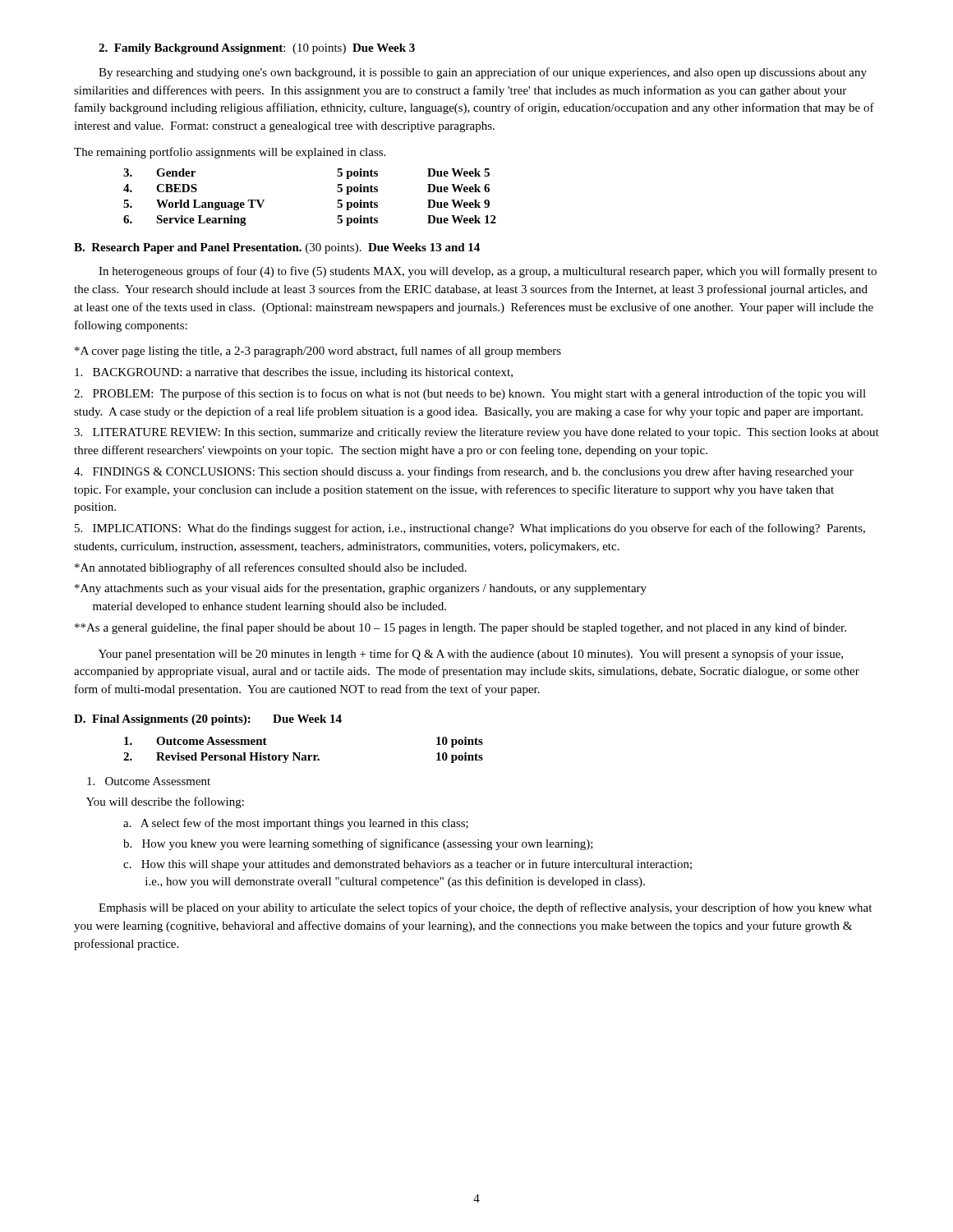
Task: Select the passage starting "4. FINDINGS & CONCLUSIONS: This section"
Action: (464, 489)
